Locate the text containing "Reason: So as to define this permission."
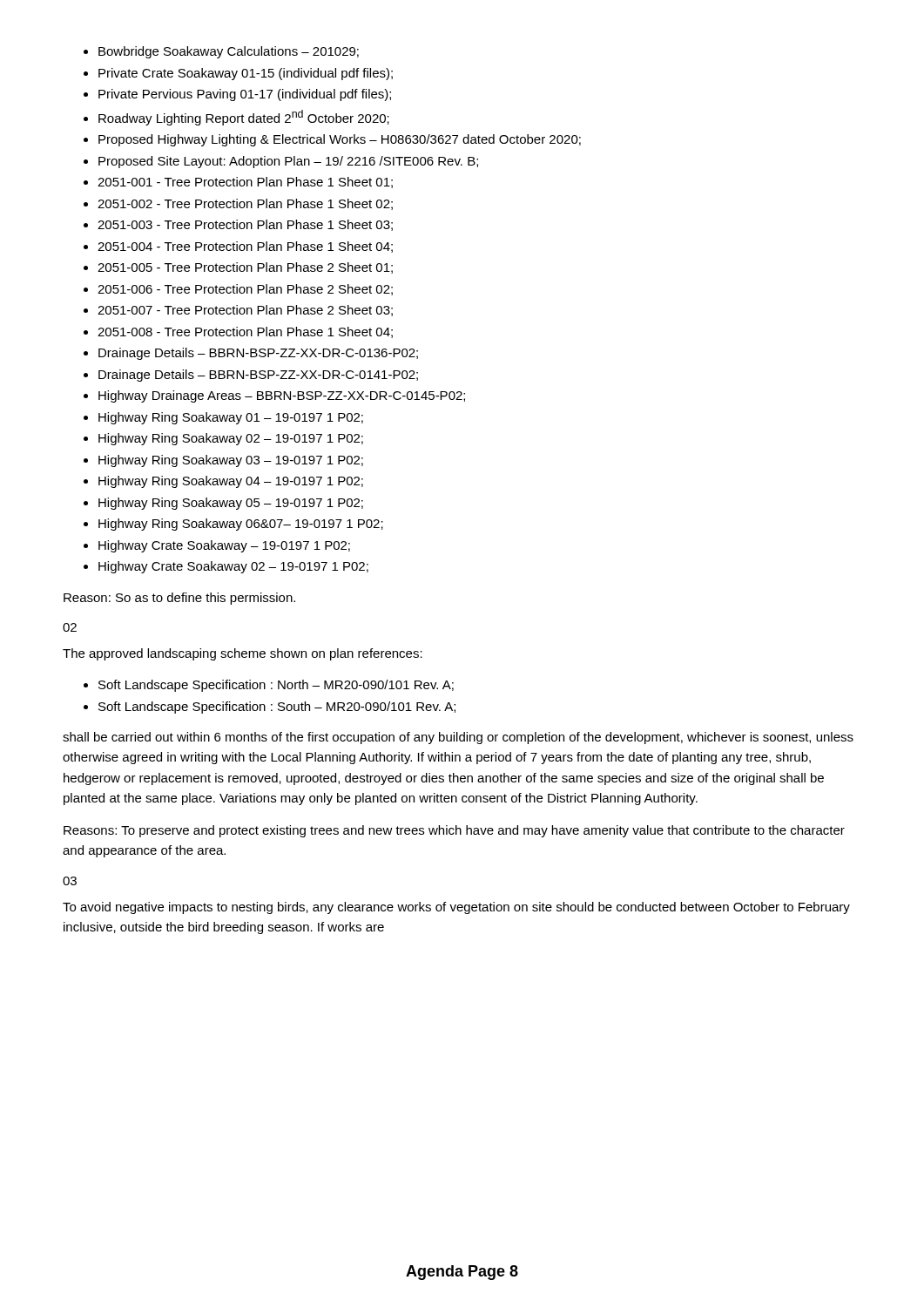 (x=180, y=597)
